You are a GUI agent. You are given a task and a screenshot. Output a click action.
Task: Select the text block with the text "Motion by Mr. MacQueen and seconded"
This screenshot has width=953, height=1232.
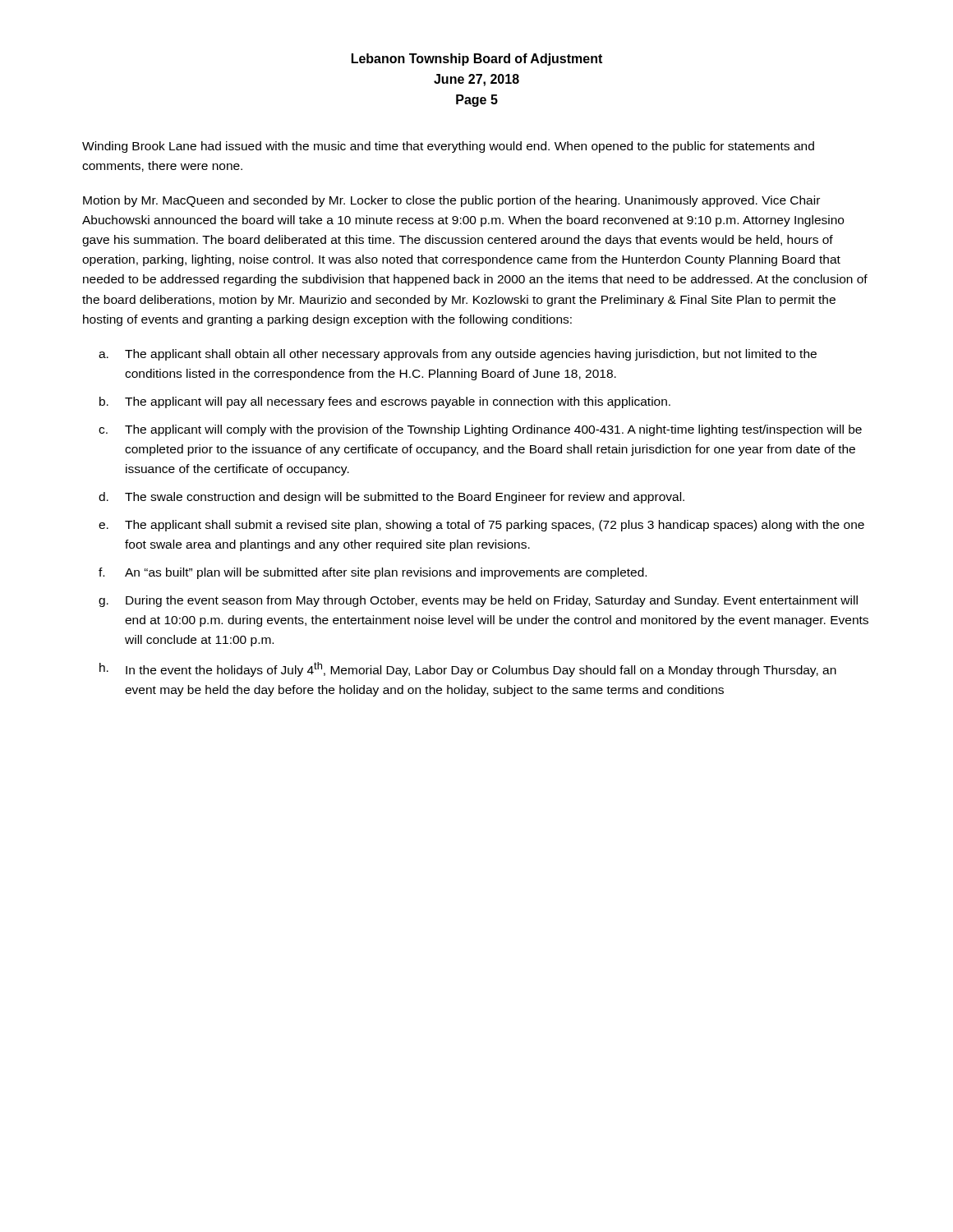click(x=475, y=259)
